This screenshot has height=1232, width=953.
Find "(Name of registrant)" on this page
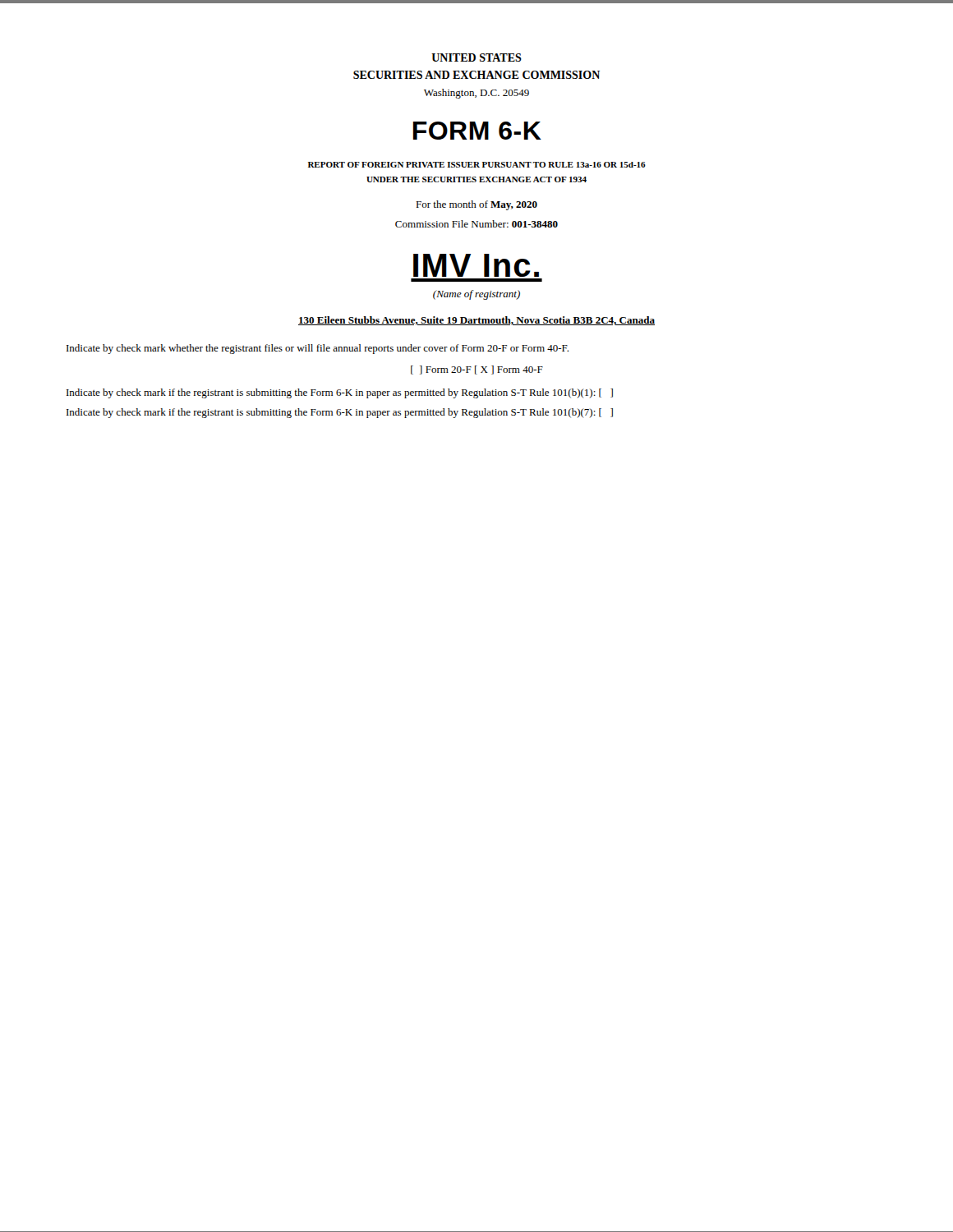pyautogui.click(x=476, y=294)
